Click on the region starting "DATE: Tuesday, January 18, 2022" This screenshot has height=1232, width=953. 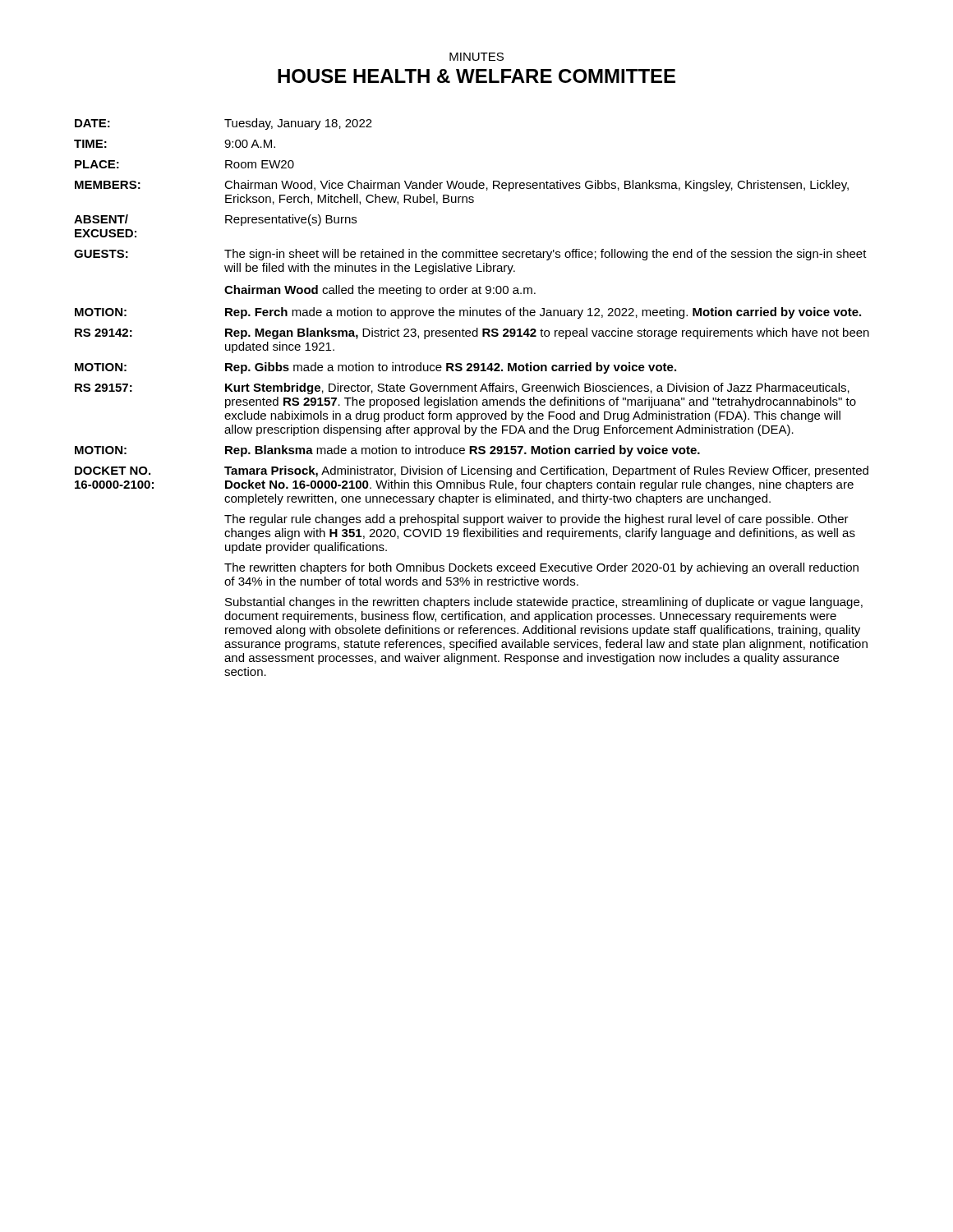(x=94, y=124)
